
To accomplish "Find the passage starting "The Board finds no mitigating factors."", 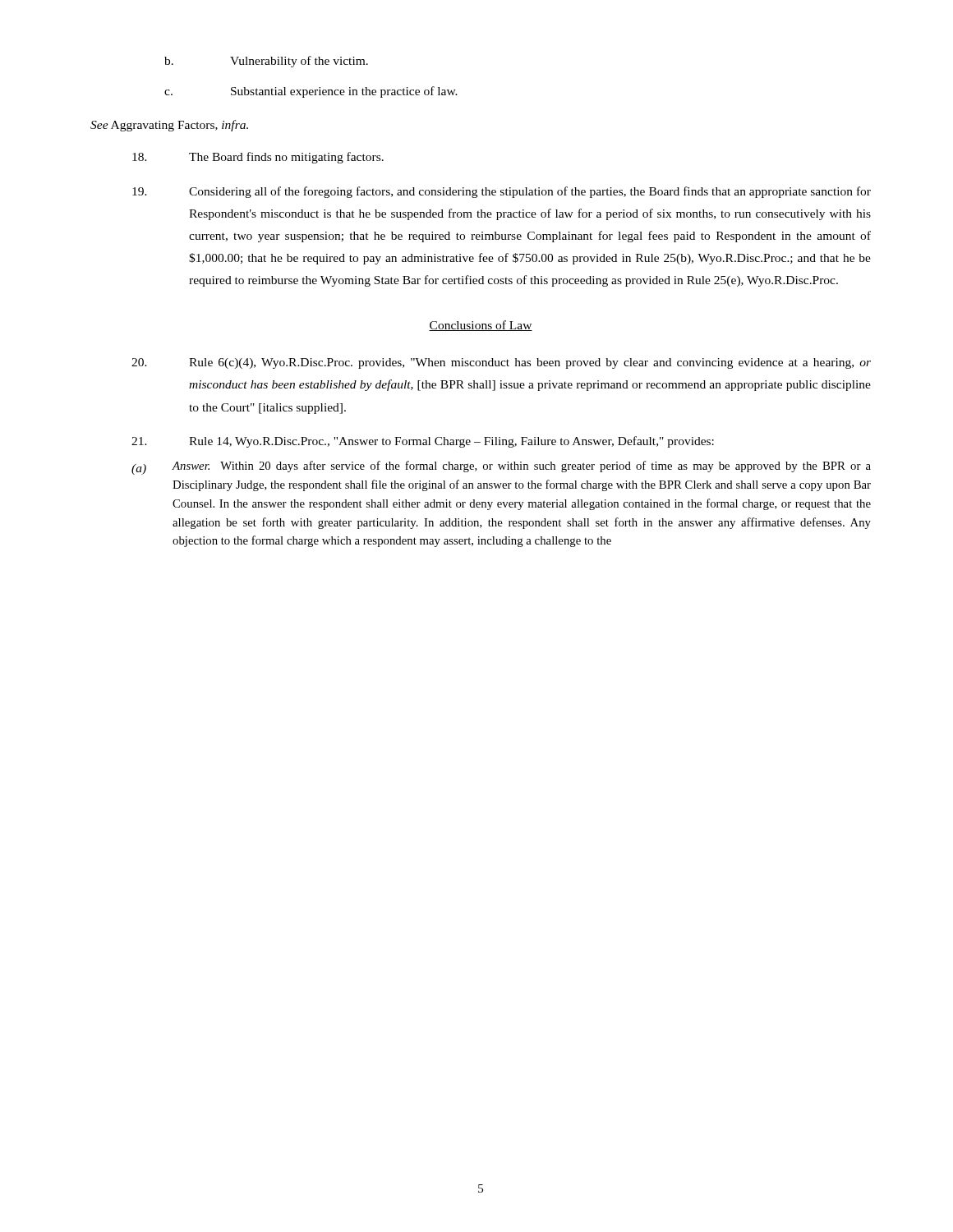I will 258,158.
